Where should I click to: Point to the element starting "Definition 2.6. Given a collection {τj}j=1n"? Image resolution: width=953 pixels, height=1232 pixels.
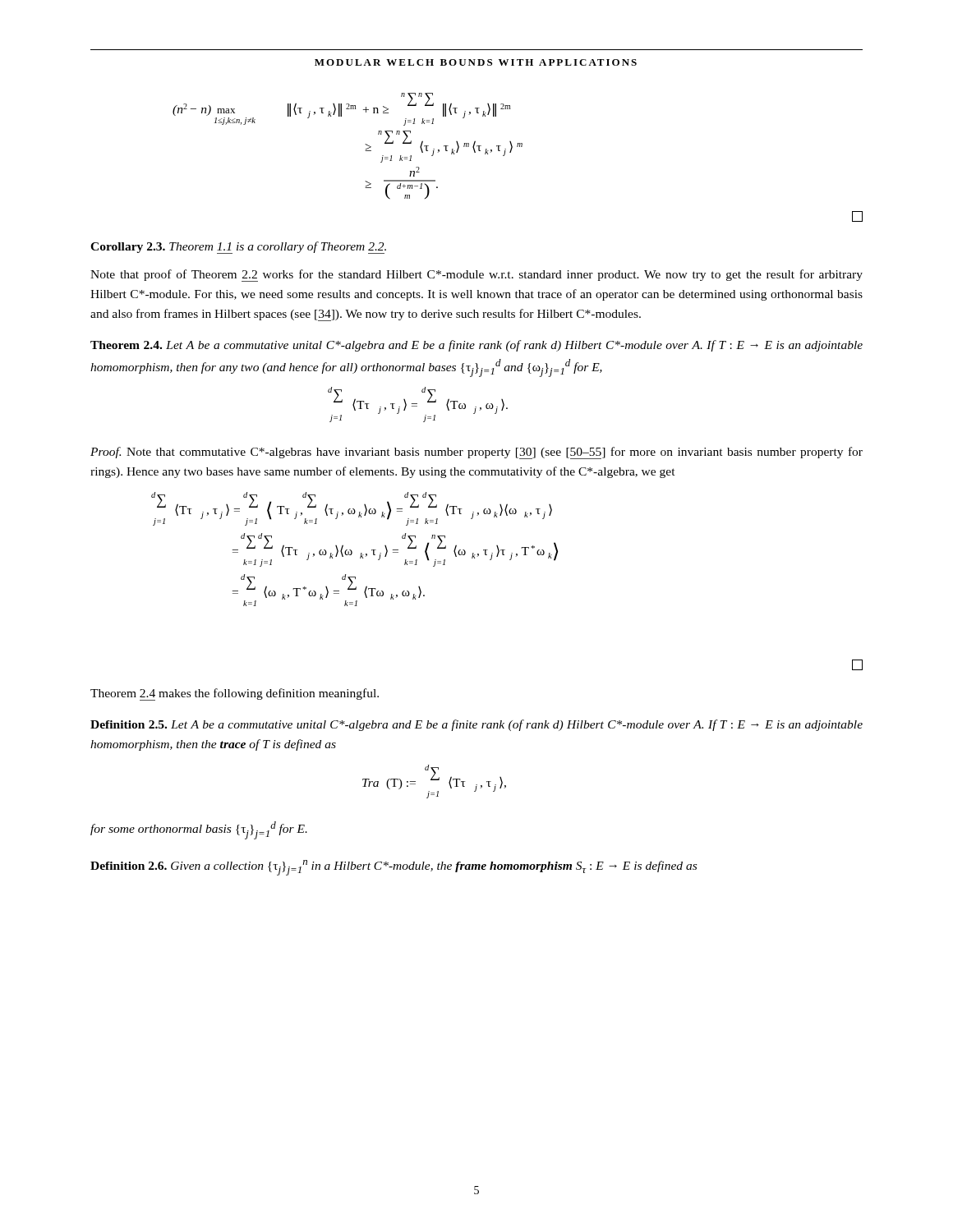[x=476, y=866]
